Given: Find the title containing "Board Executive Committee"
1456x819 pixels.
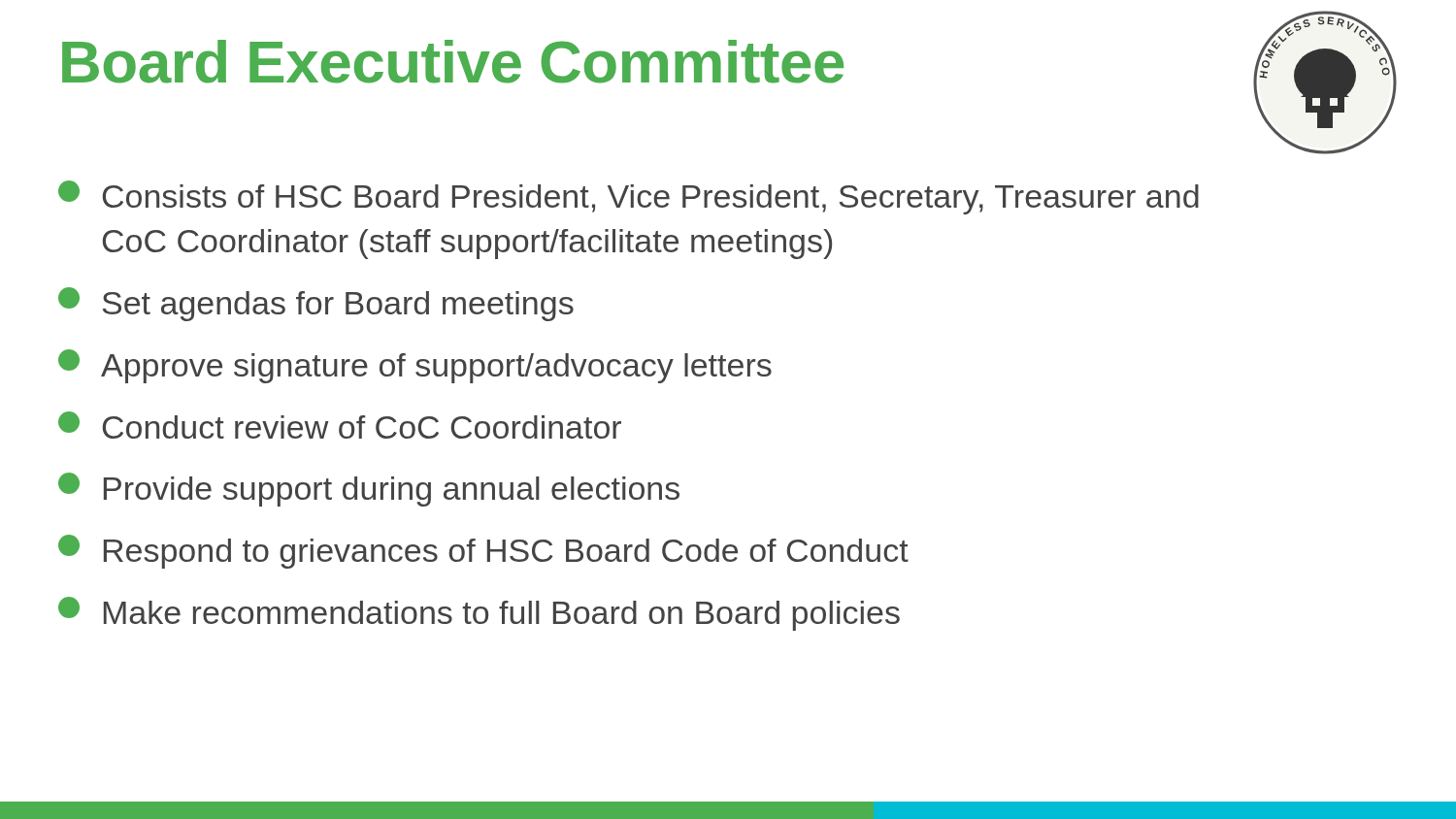Looking at the screenshot, I should coord(452,62).
